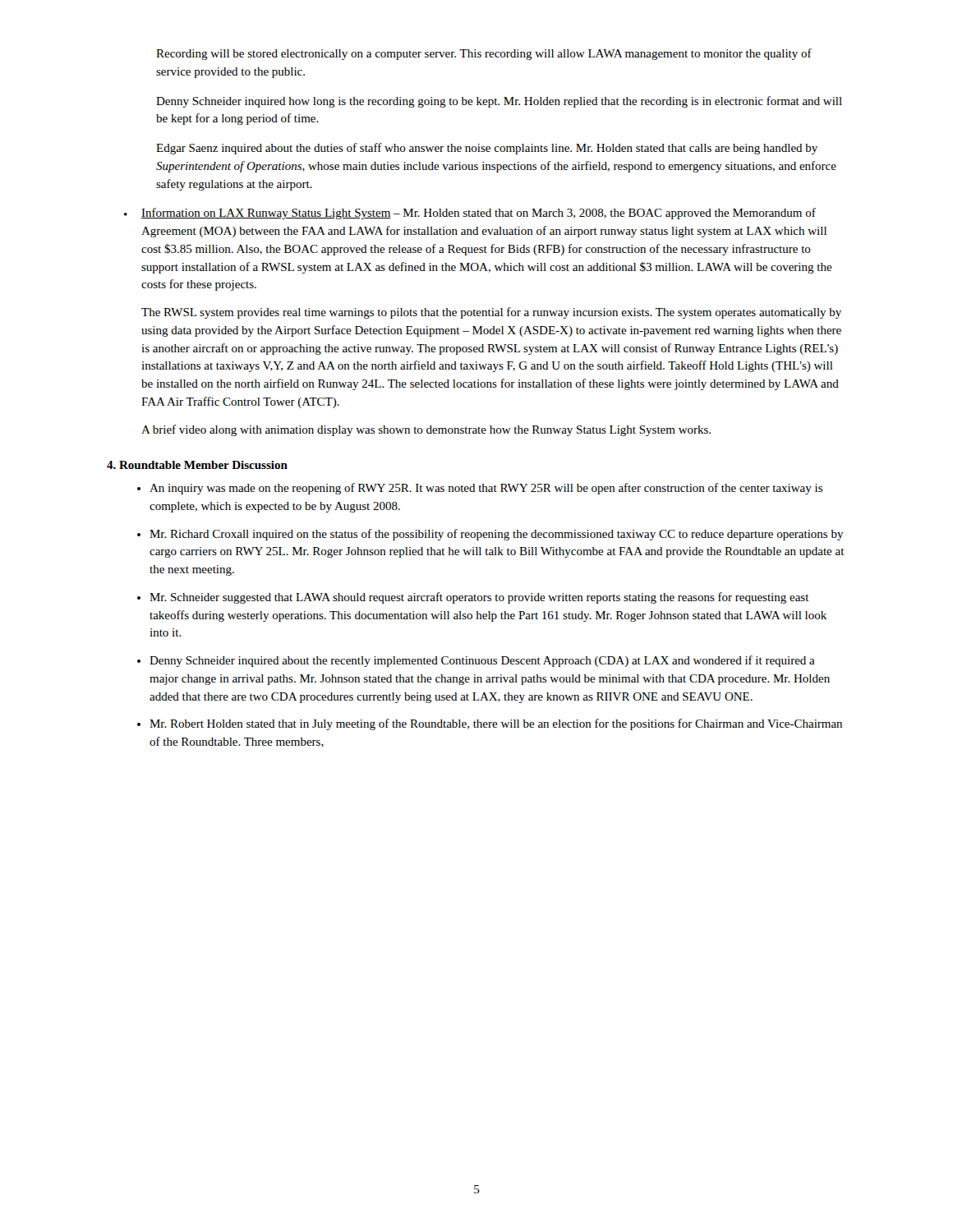
Task: Select the element starting "Denny Schneider inquired about the recently implemented"
Action: click(490, 678)
